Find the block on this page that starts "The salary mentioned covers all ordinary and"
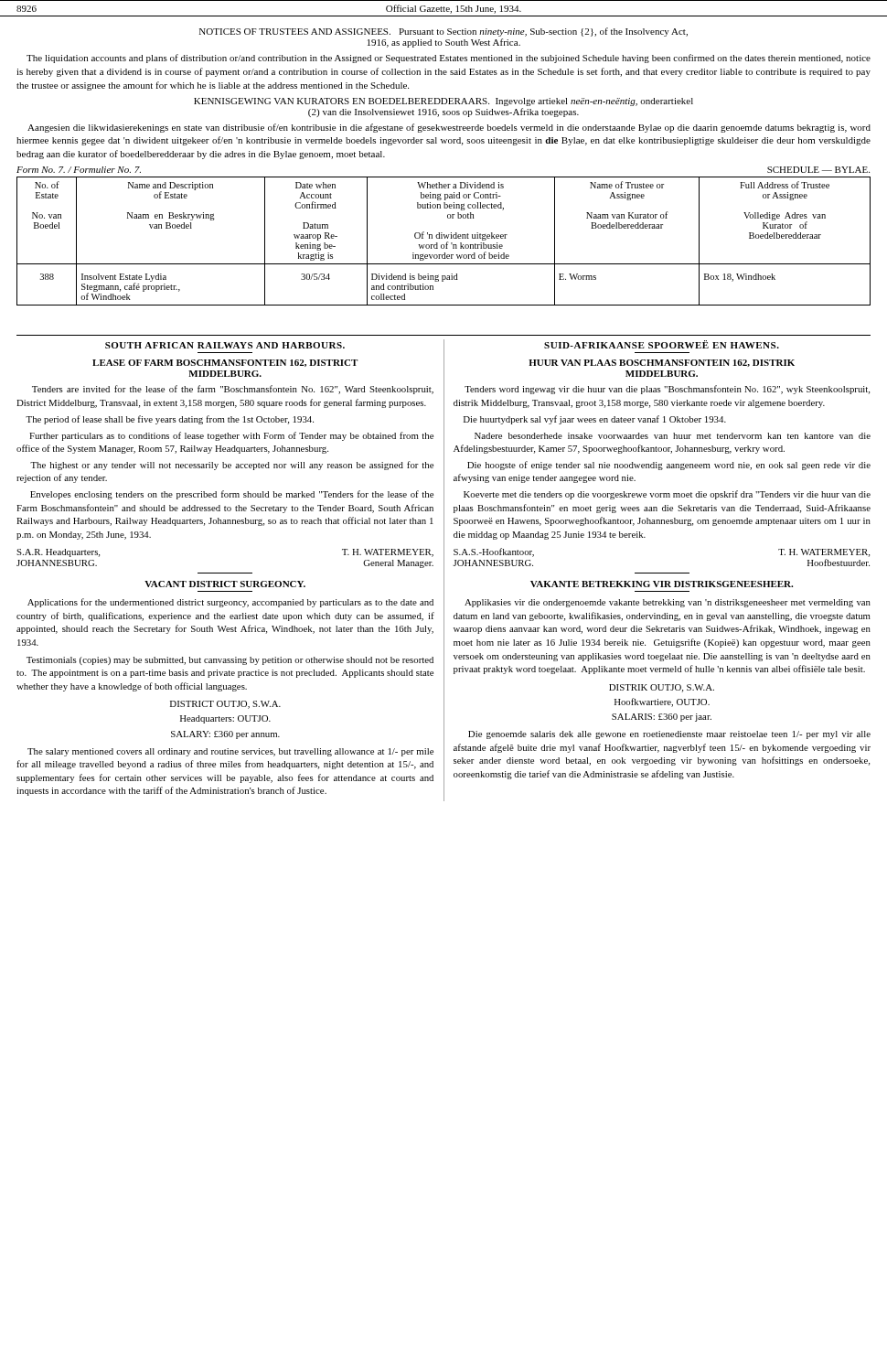This screenshot has width=887, height=1372. [x=225, y=771]
